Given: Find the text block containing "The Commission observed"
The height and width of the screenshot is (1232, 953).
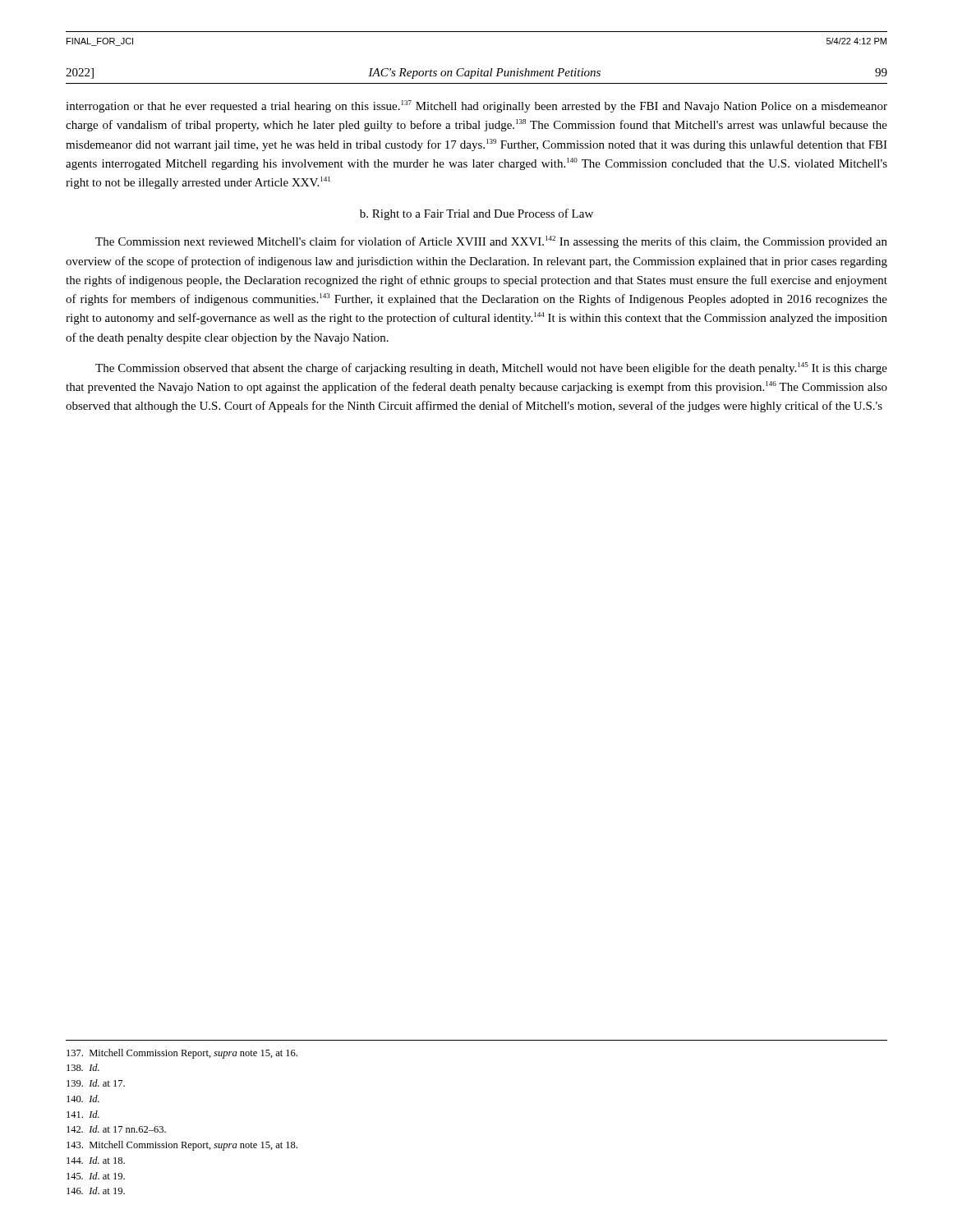Looking at the screenshot, I should pyautogui.click(x=476, y=386).
